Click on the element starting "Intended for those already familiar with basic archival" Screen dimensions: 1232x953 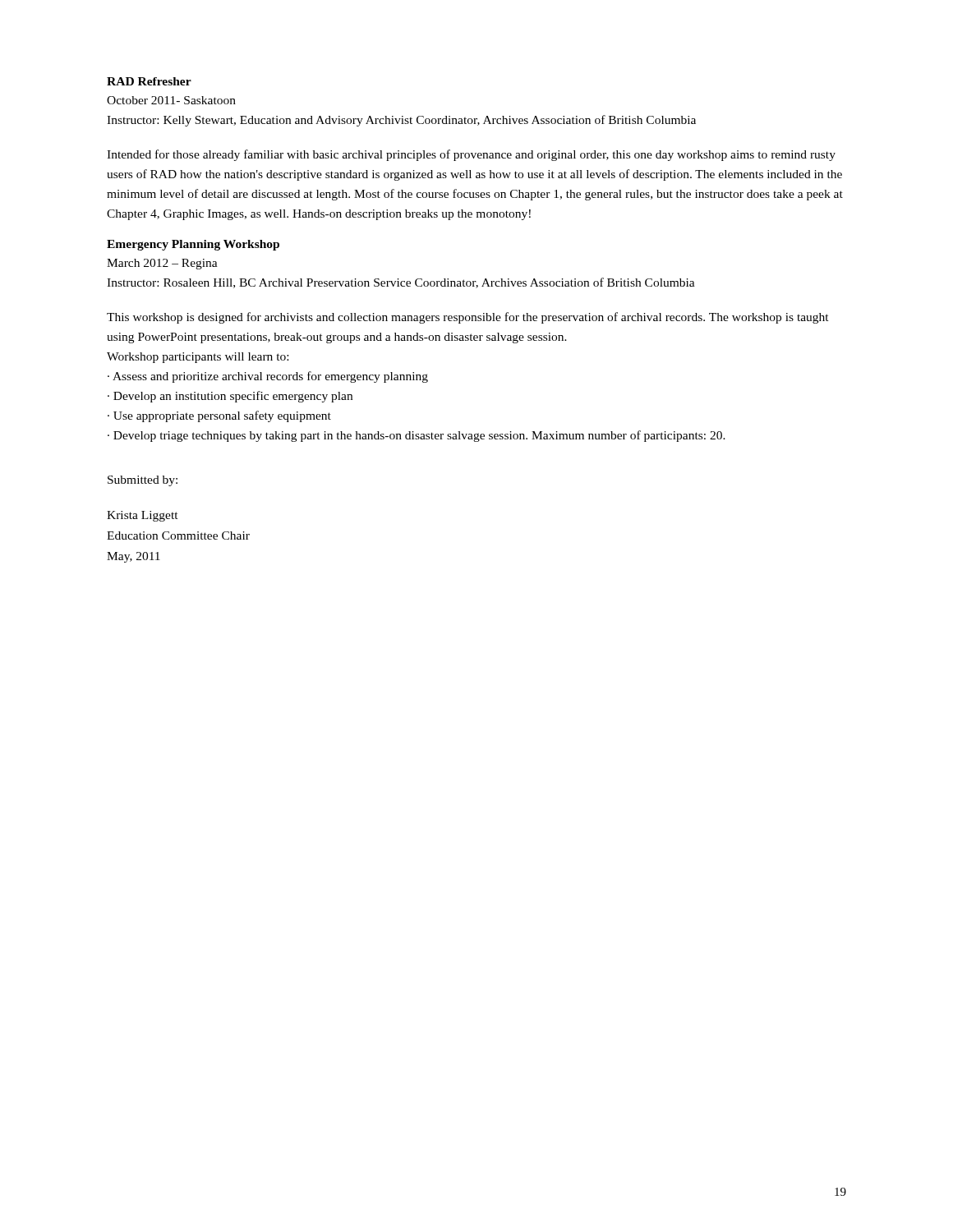tap(475, 184)
